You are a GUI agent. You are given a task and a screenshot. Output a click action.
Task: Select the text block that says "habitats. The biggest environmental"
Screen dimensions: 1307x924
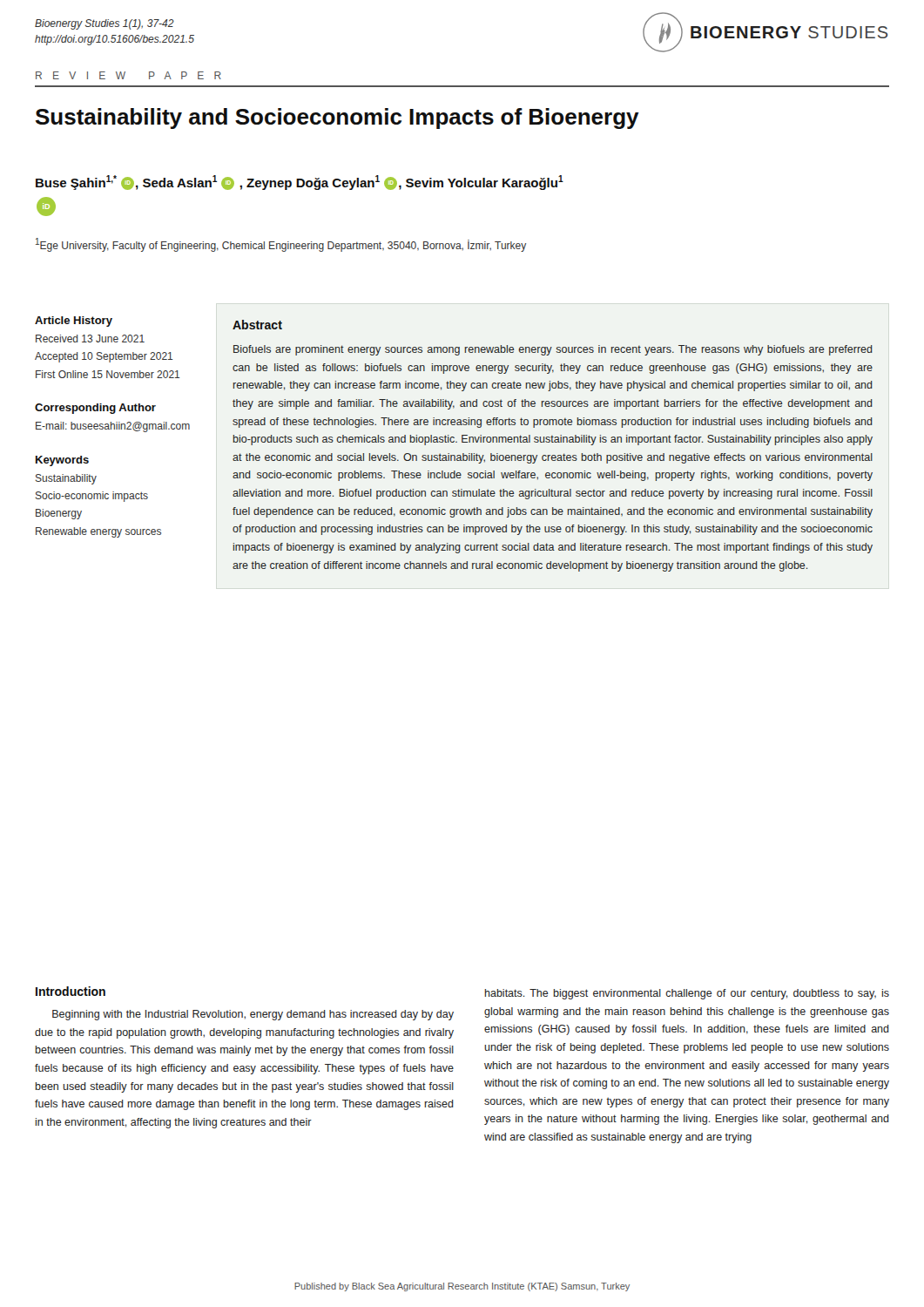[x=687, y=1065]
